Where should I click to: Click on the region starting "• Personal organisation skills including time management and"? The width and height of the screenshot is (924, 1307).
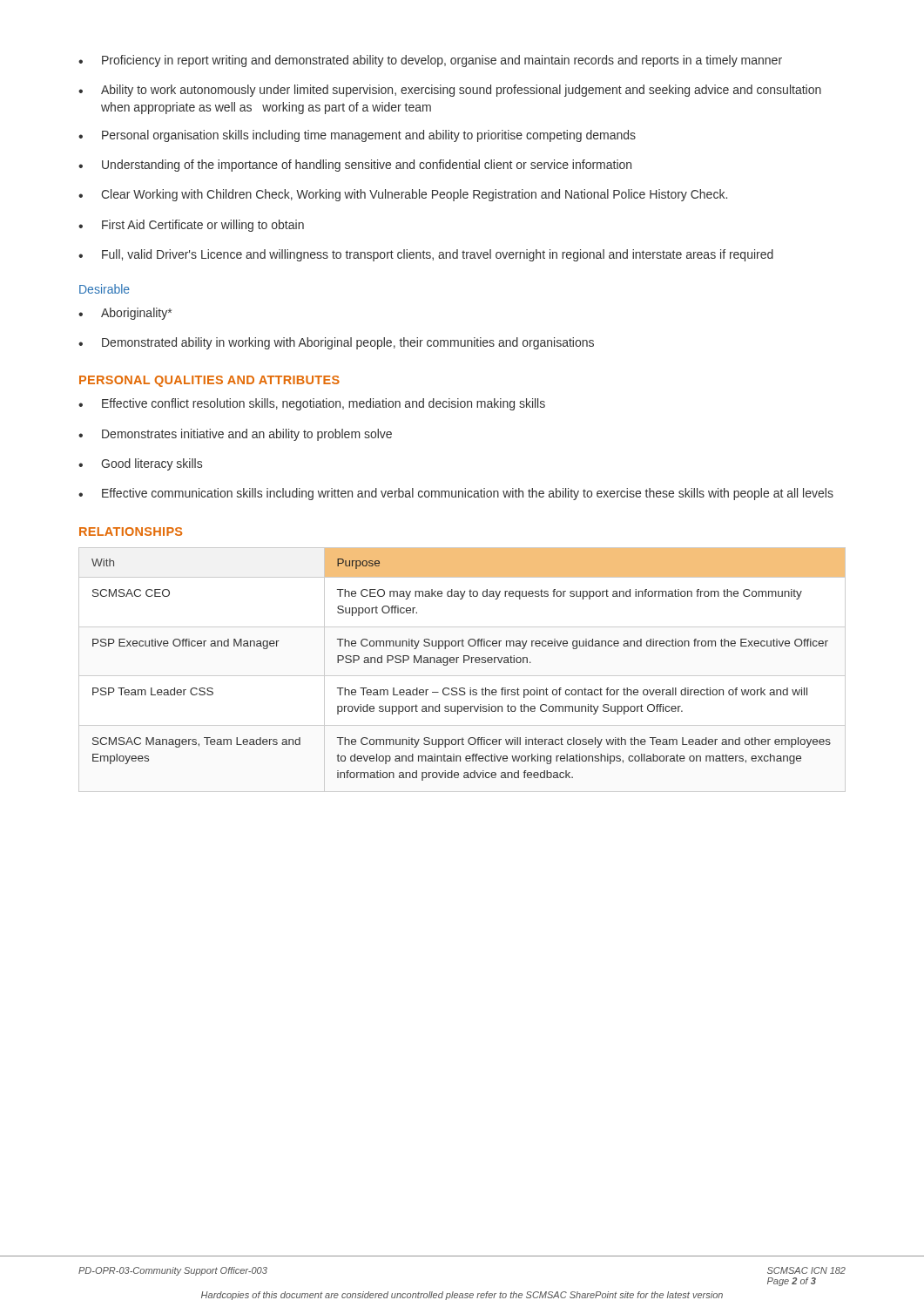click(462, 137)
